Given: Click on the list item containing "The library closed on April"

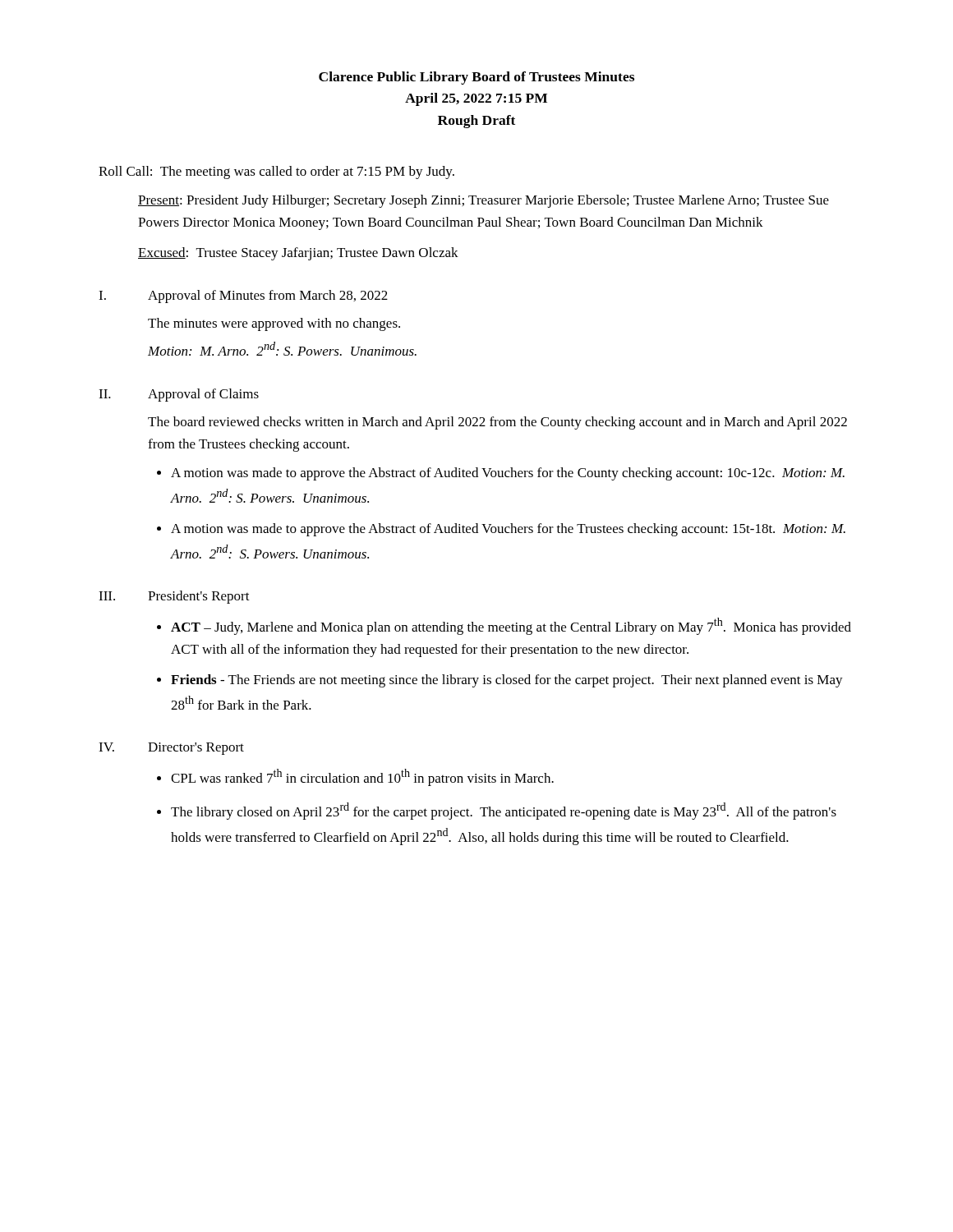Looking at the screenshot, I should [x=504, y=822].
